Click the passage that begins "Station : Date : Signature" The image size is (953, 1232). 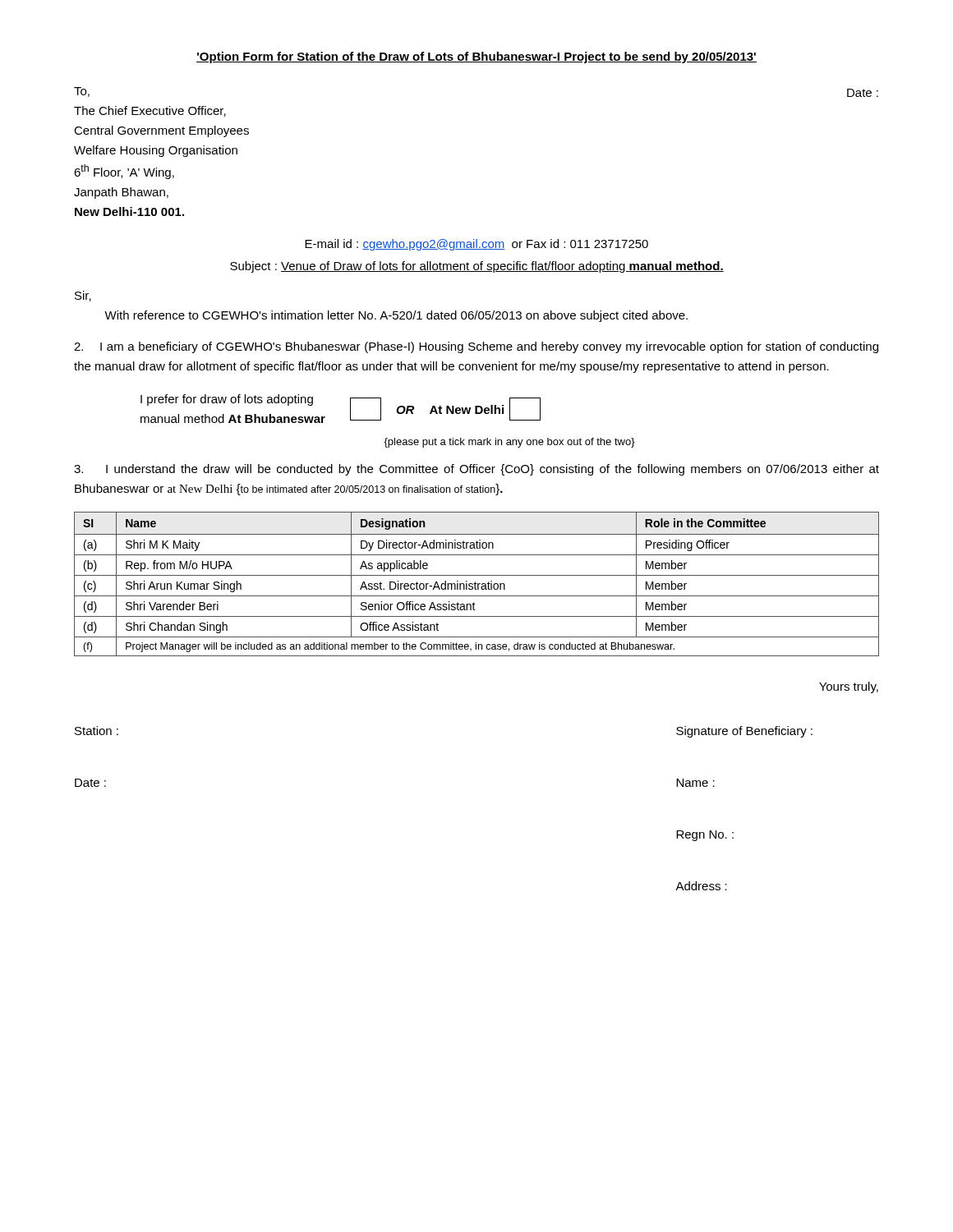pos(92,731)
